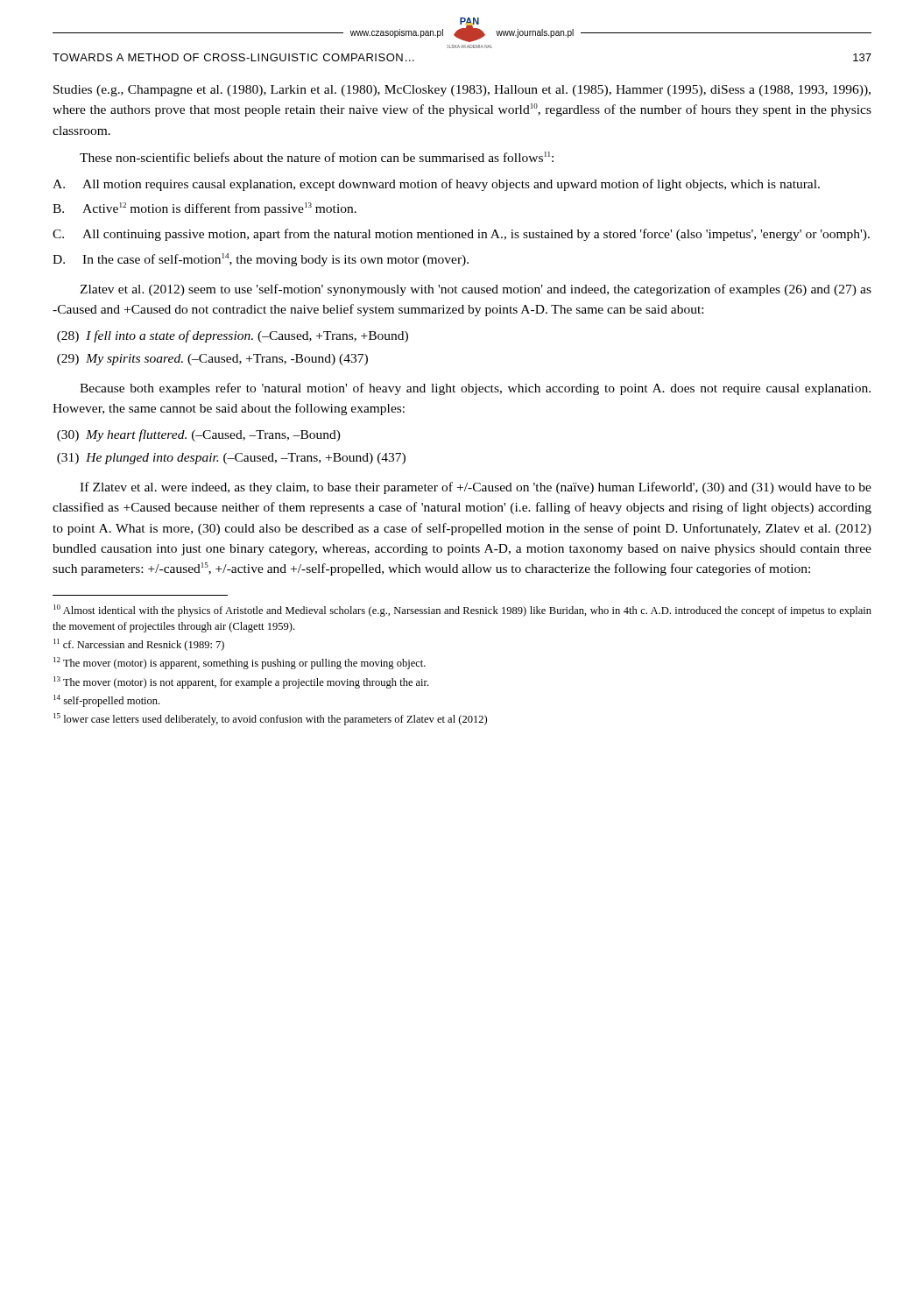The width and height of the screenshot is (924, 1314).
Task: Find the block on this page that starts "B. Active12 motion is"
Action: 205,208
